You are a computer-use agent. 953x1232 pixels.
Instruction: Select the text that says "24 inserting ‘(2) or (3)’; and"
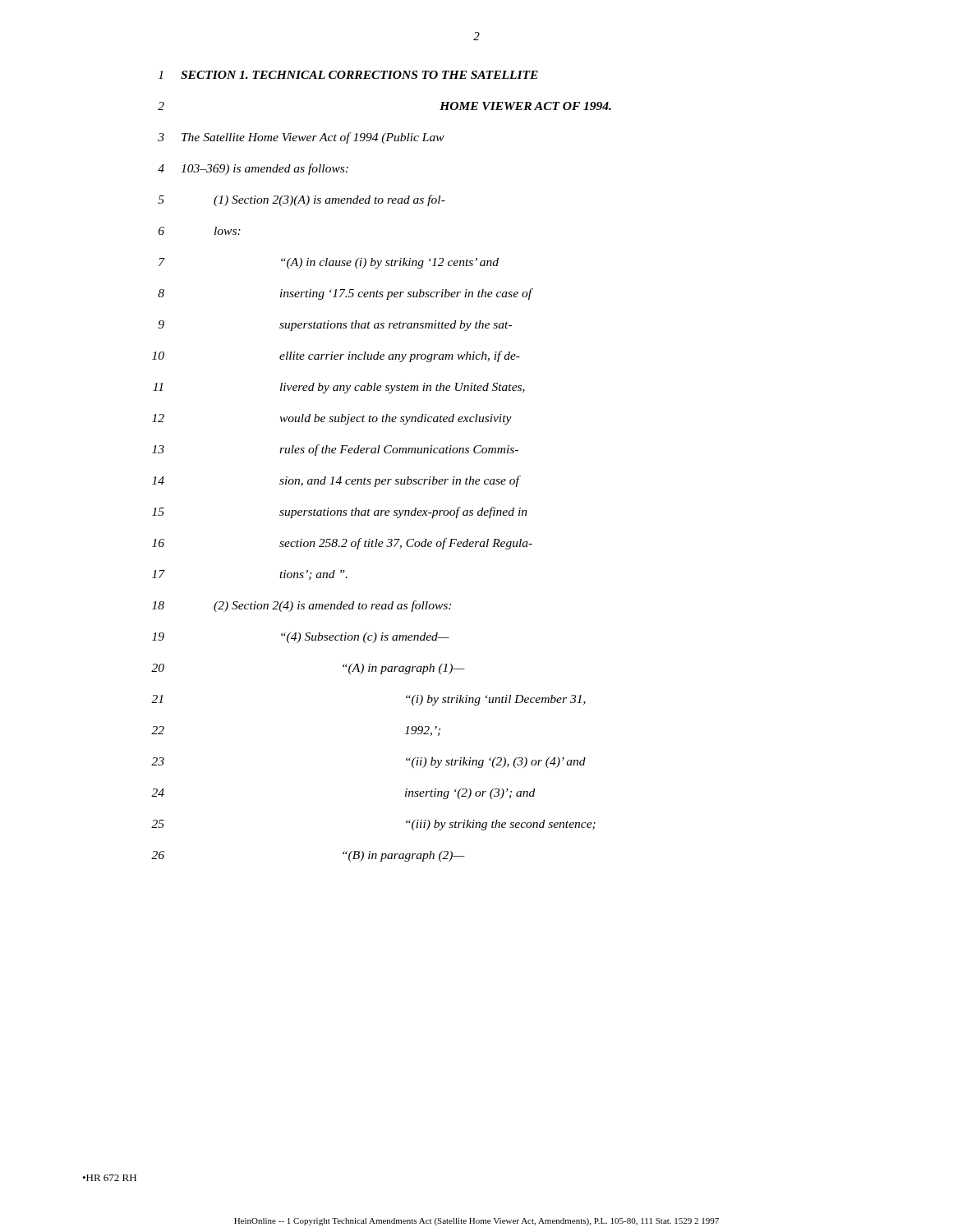(496, 793)
